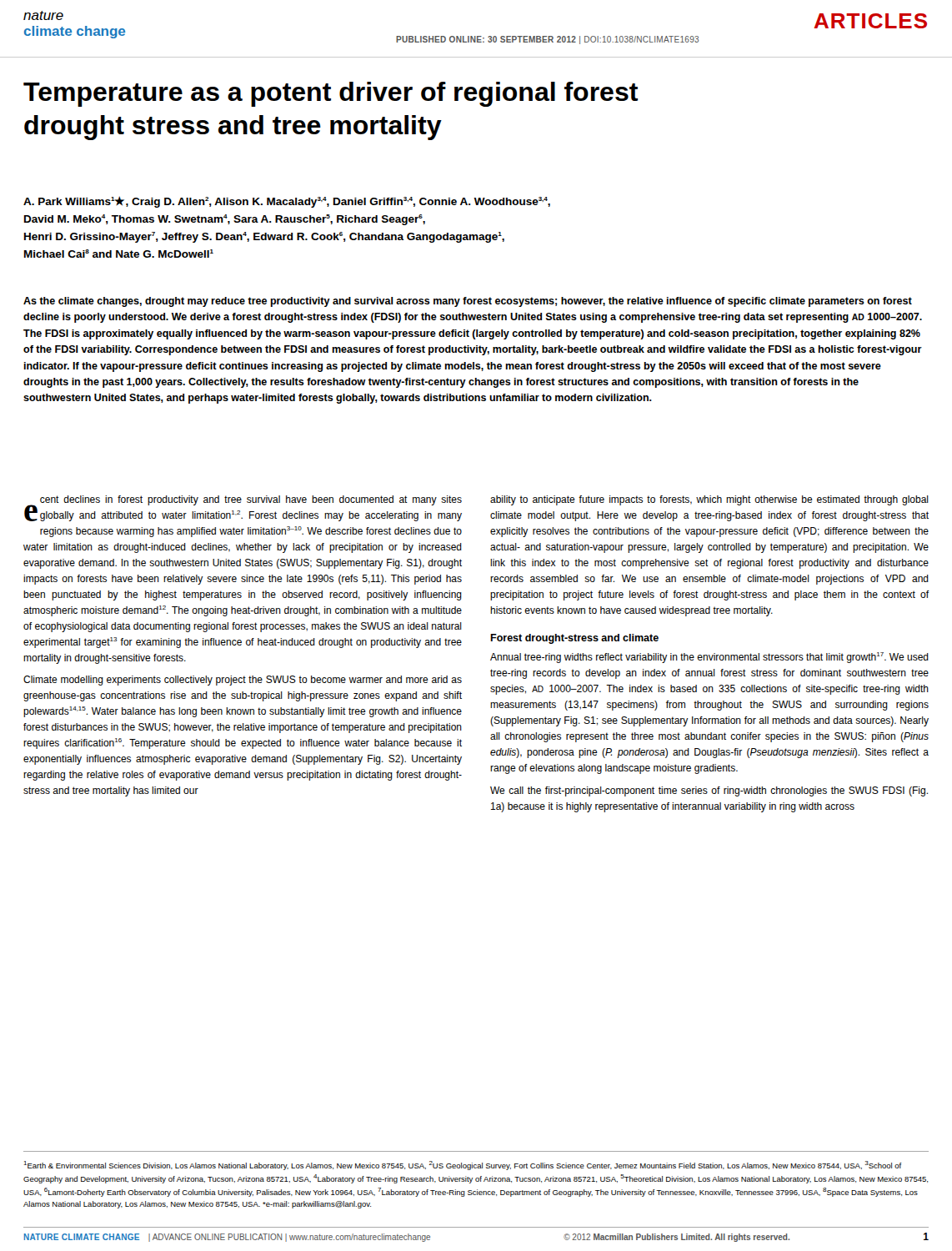Navigate to the element starting "We call the first-principal-component time series of ring-width"

click(x=709, y=799)
